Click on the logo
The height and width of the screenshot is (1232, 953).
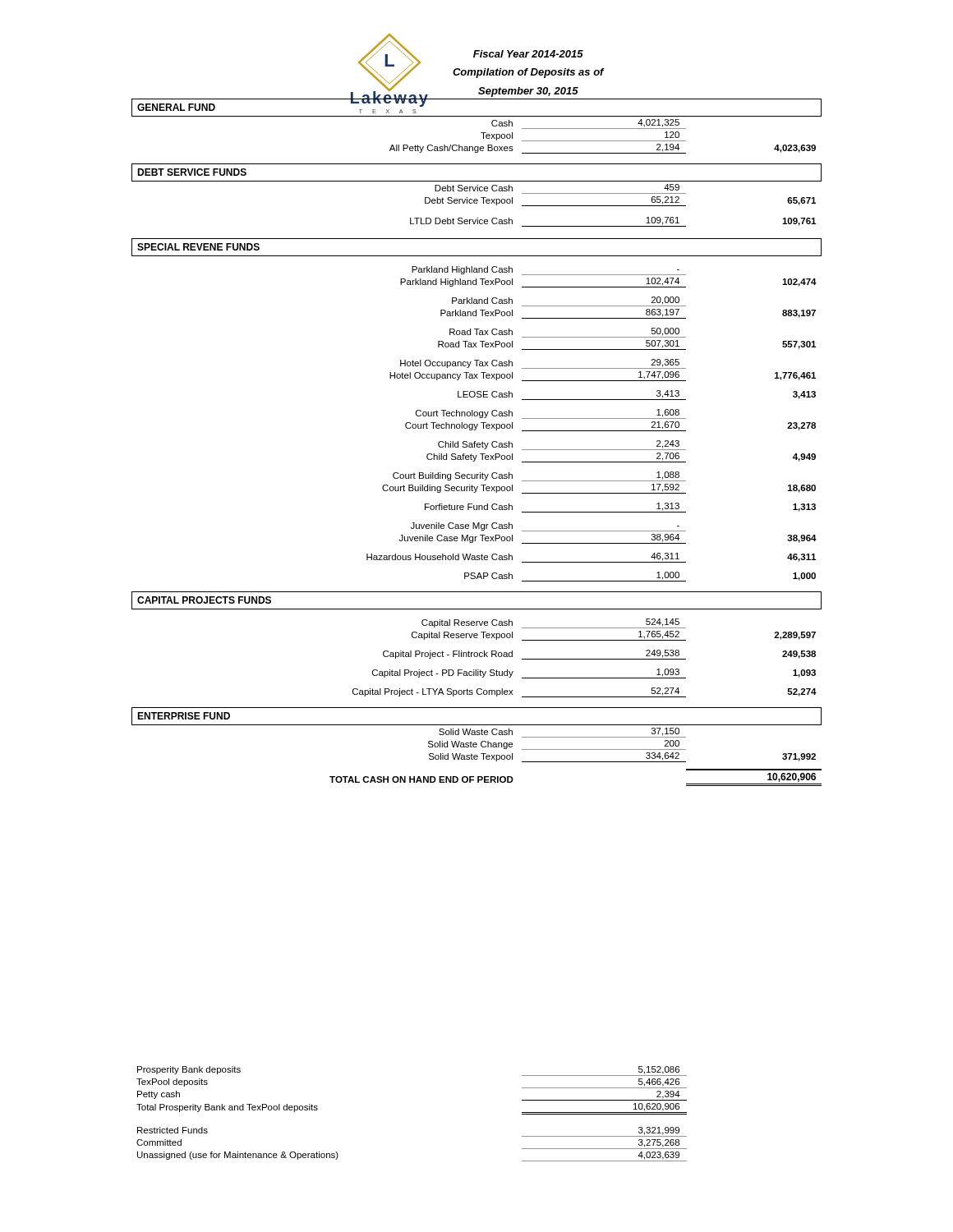[390, 73]
